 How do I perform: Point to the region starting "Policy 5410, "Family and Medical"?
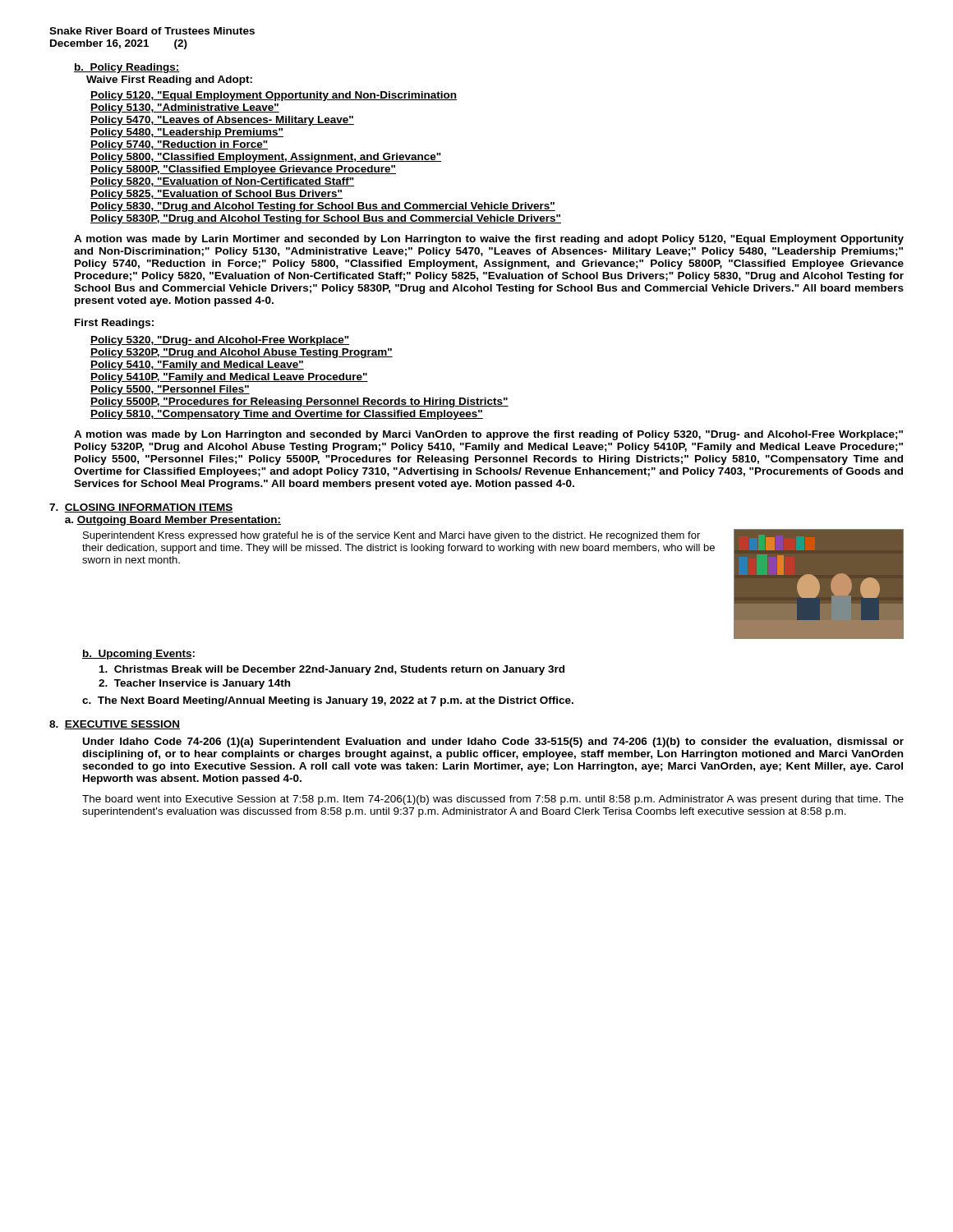click(x=197, y=364)
